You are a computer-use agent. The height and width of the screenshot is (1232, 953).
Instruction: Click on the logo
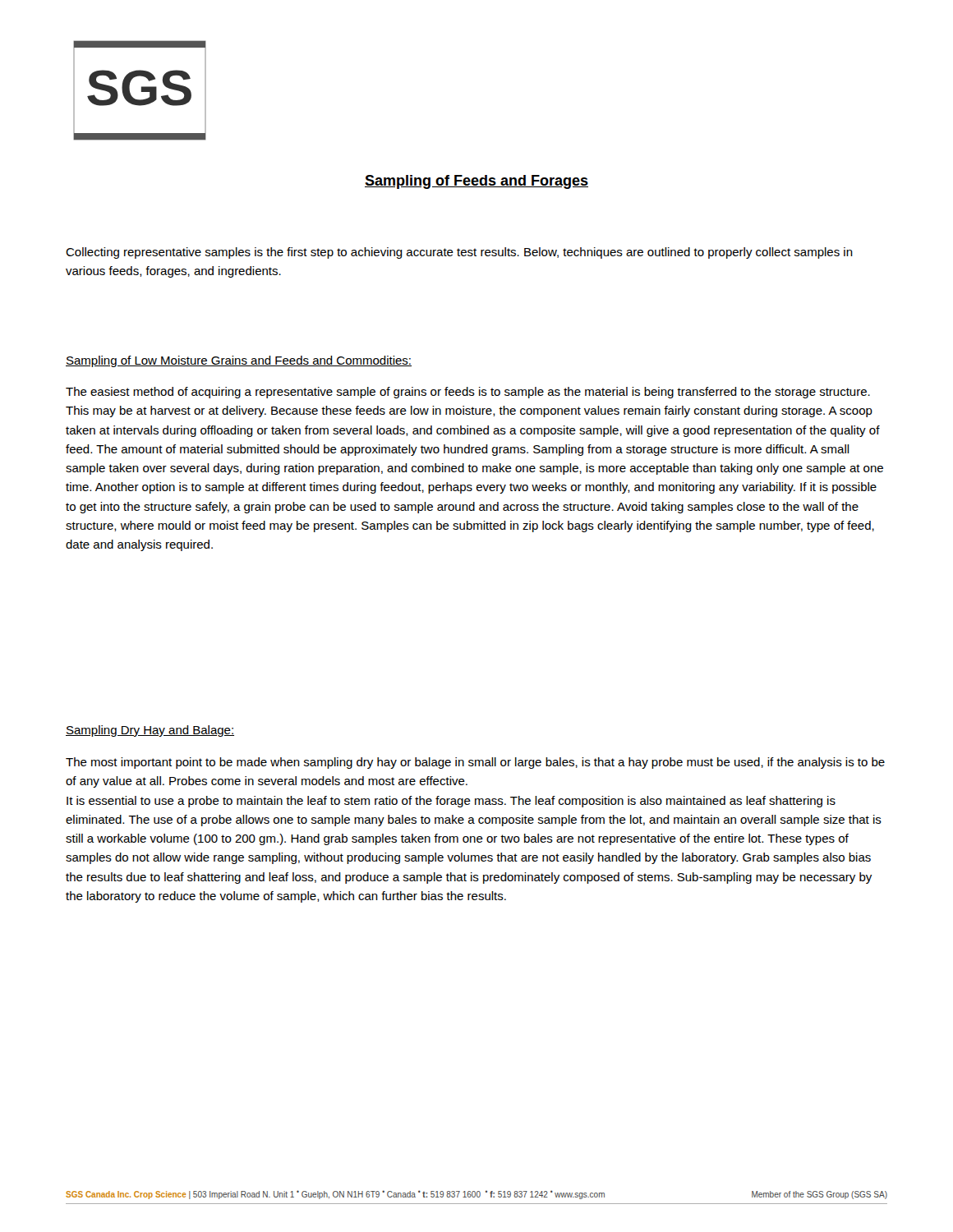[140, 90]
